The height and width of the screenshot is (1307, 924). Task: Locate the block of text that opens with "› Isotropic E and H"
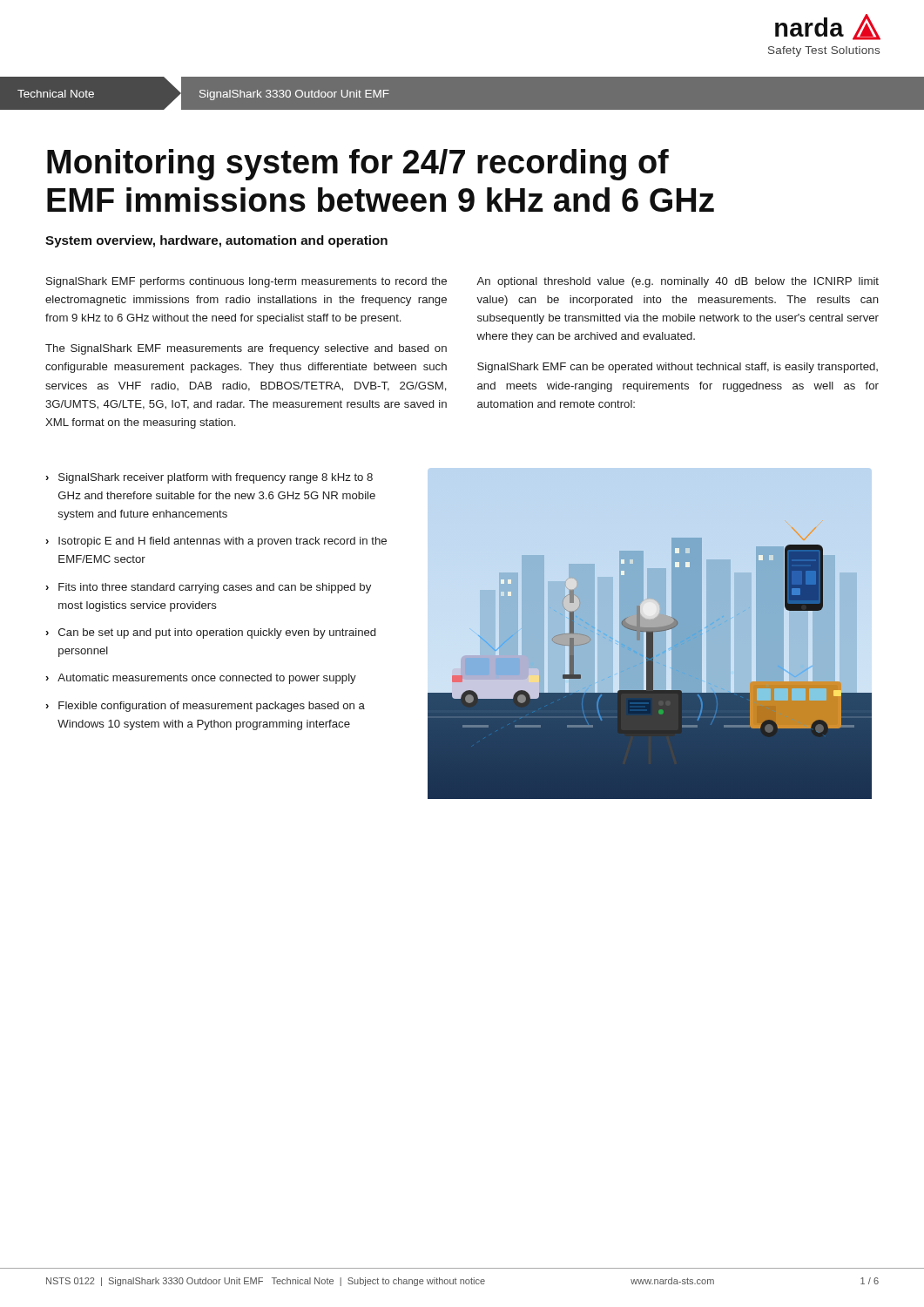click(x=219, y=550)
